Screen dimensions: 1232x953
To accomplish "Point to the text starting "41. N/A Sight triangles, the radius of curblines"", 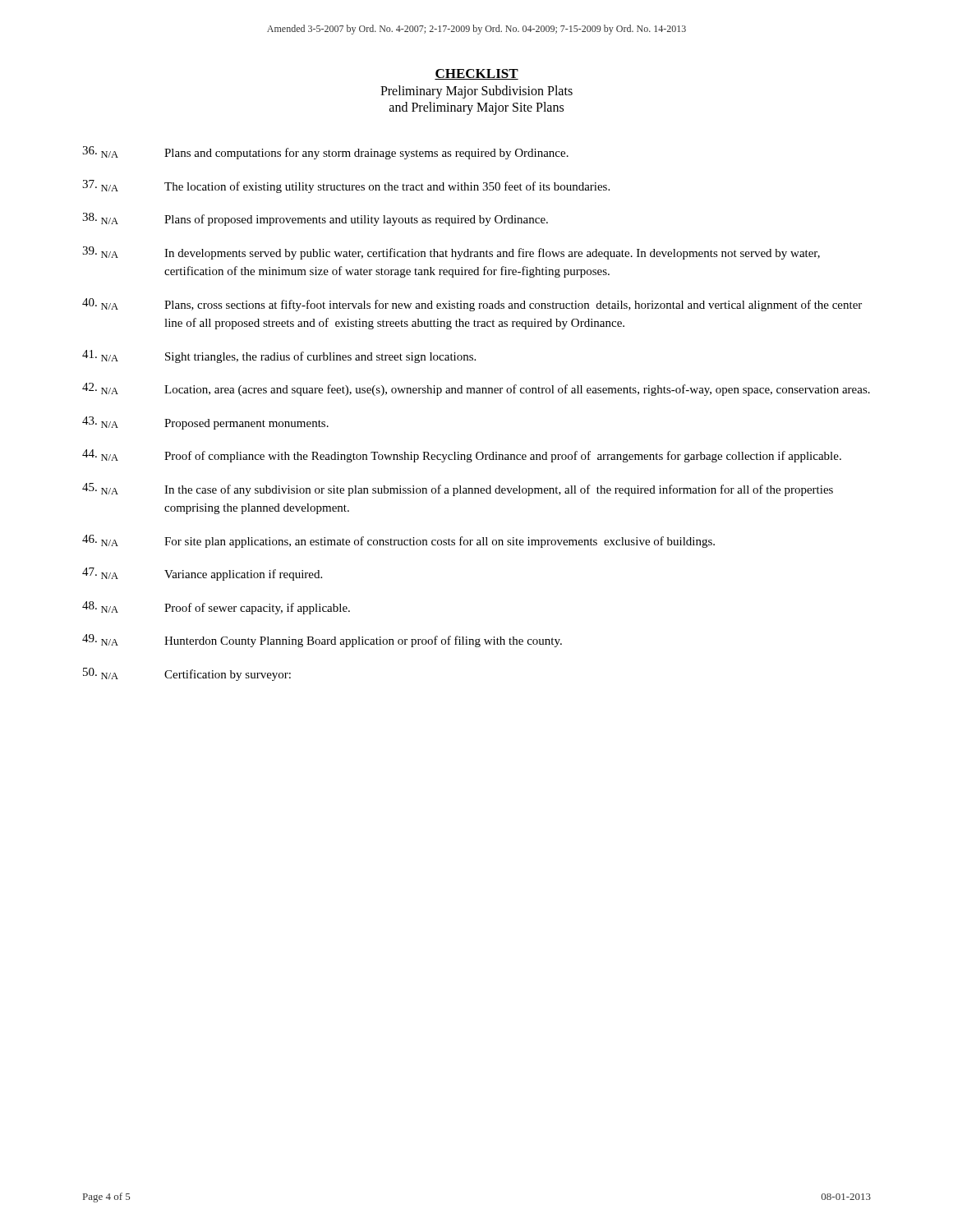I will click(476, 356).
